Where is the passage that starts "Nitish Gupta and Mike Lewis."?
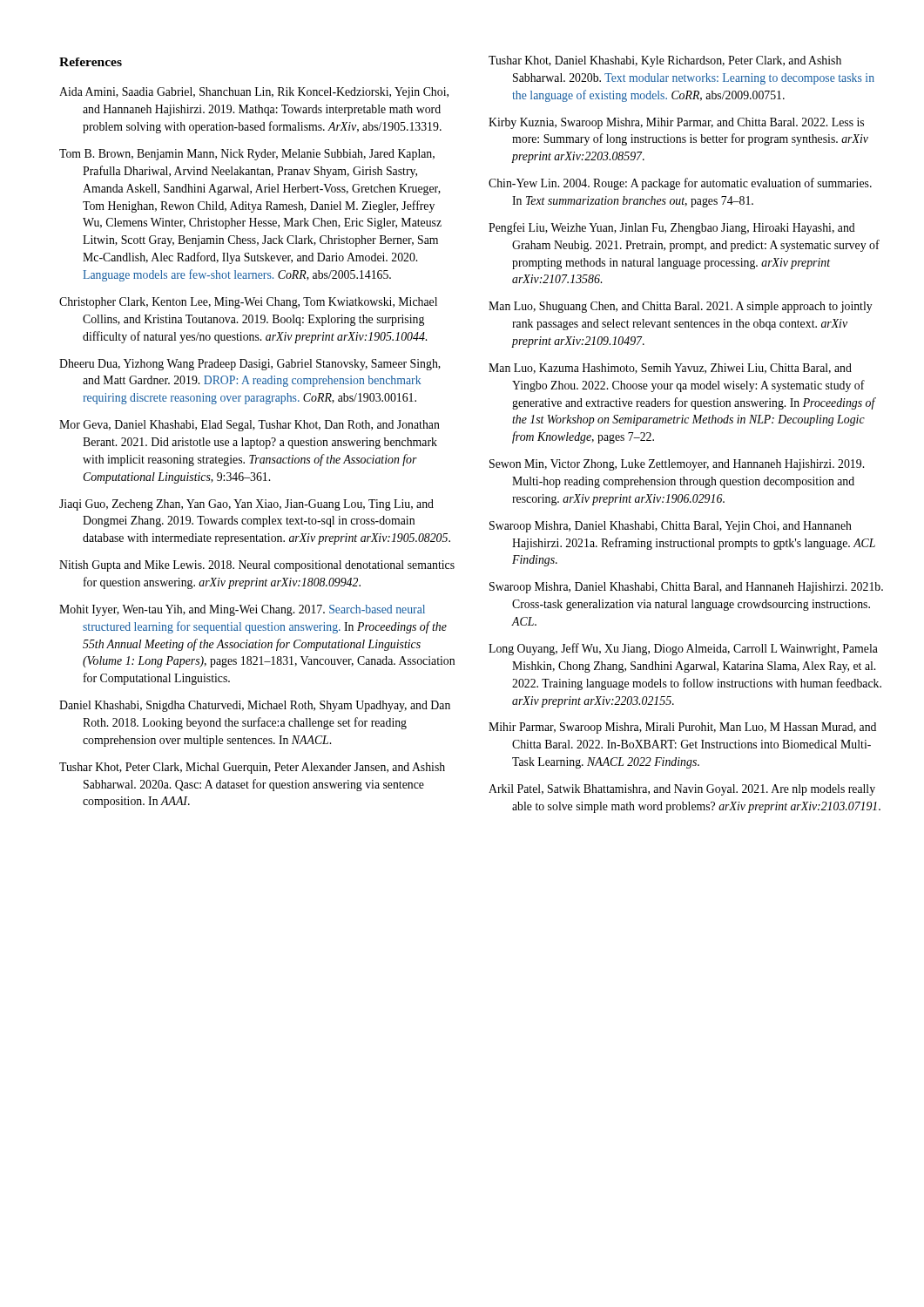 (x=257, y=574)
